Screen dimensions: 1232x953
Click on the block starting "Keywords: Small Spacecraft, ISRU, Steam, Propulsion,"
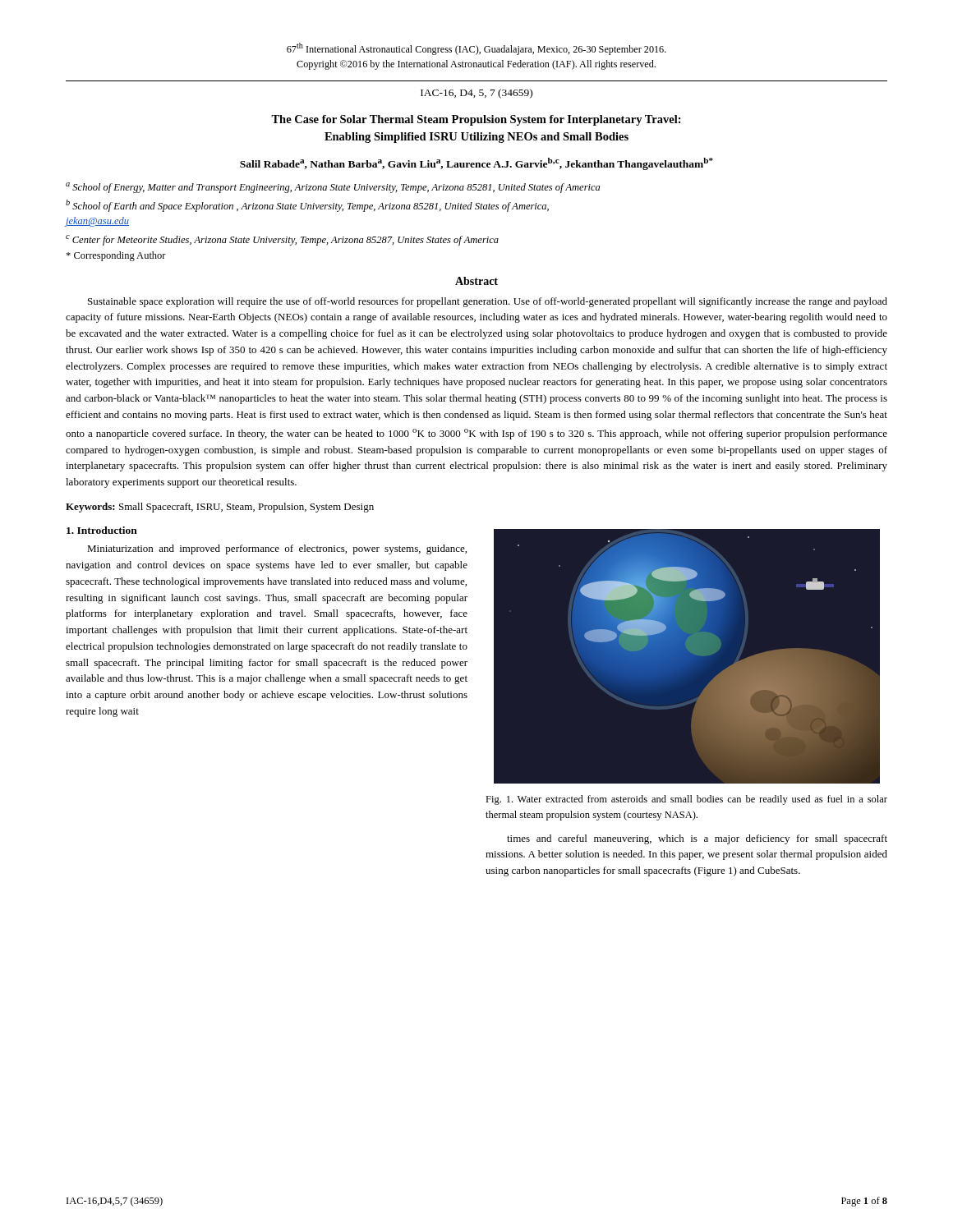pyautogui.click(x=220, y=506)
